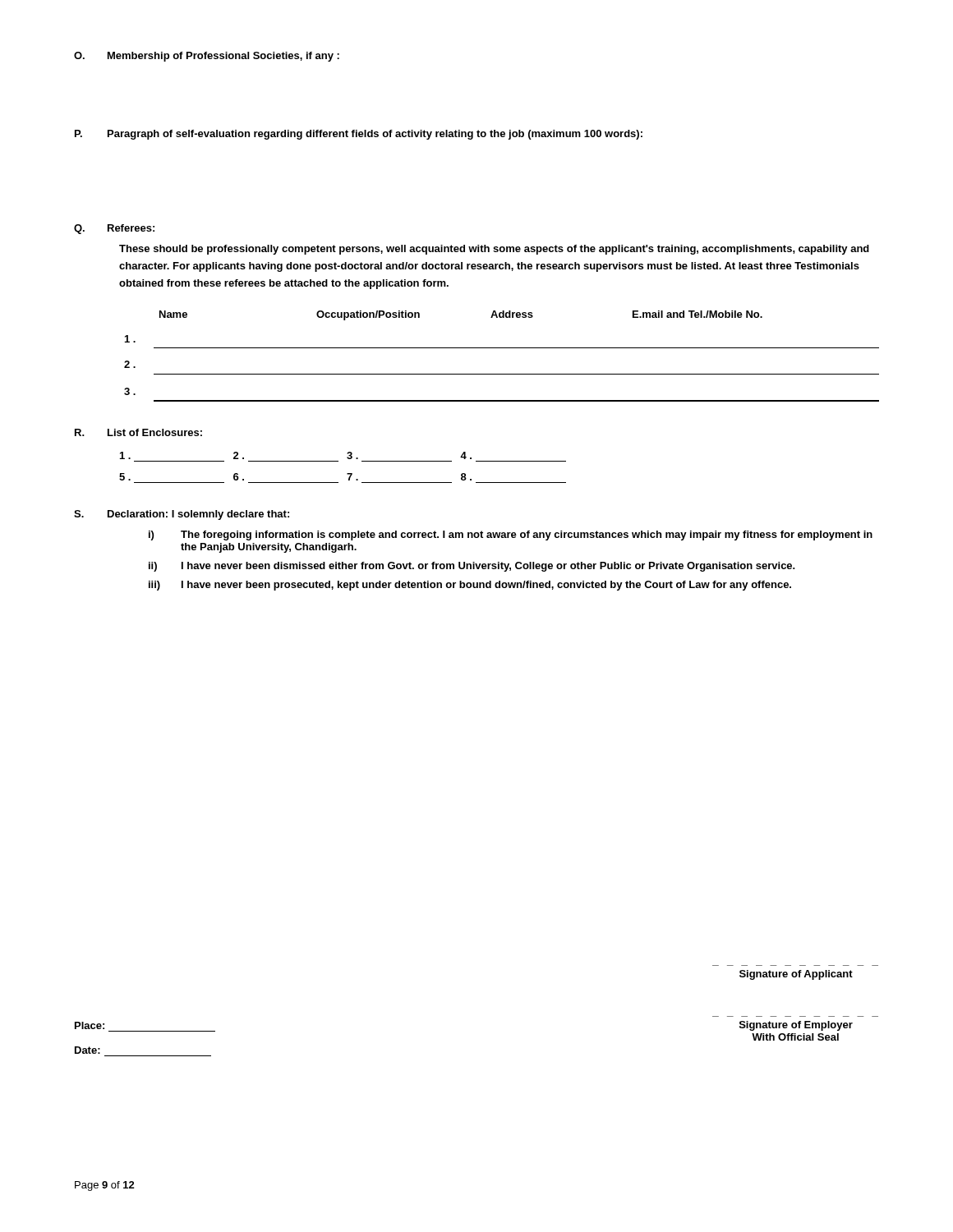Click on the table containing "3 ."
This screenshot has width=953, height=1232.
coord(499,354)
